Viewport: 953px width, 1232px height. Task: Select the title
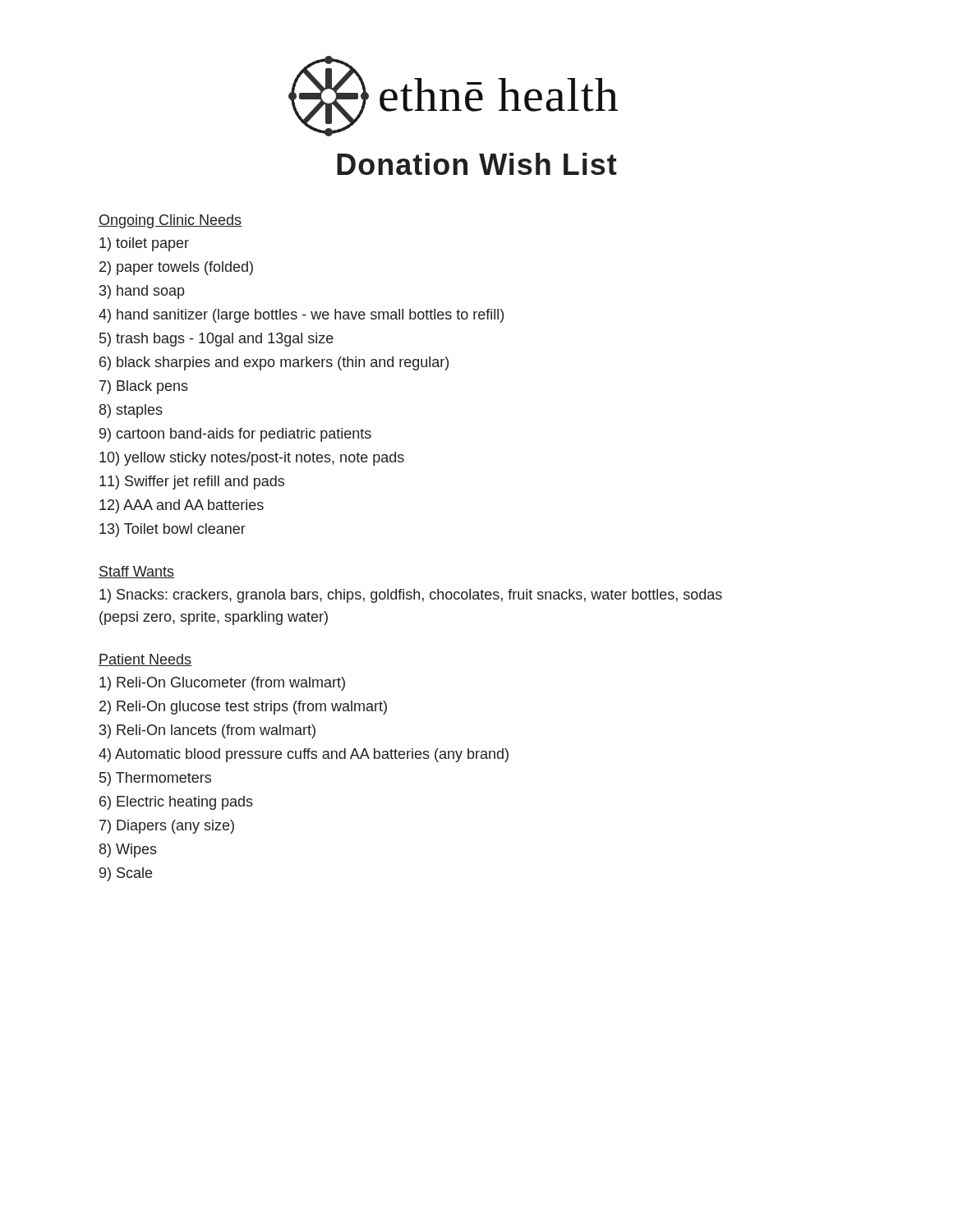click(476, 165)
